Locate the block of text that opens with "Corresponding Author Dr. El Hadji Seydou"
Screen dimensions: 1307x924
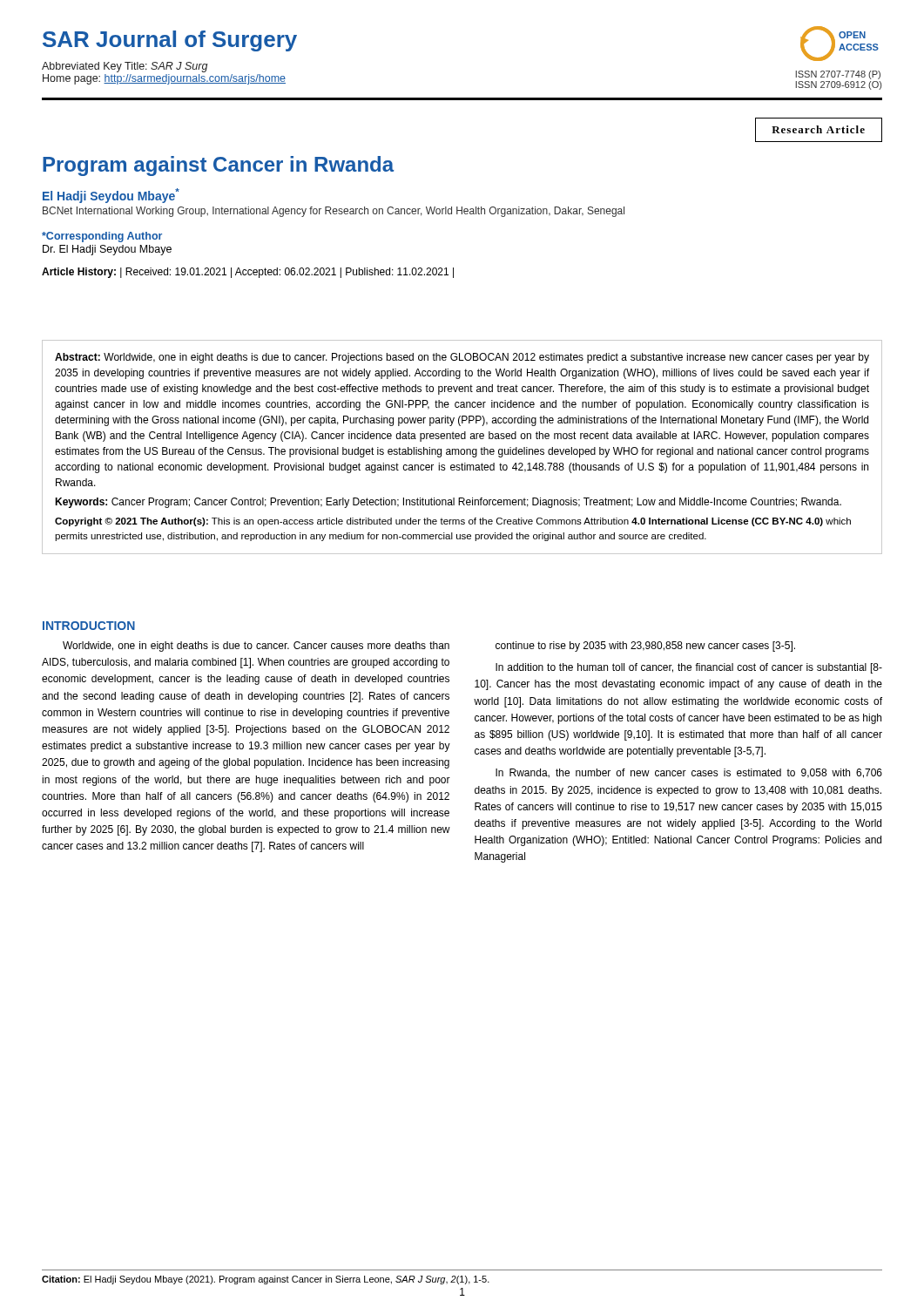tap(107, 242)
